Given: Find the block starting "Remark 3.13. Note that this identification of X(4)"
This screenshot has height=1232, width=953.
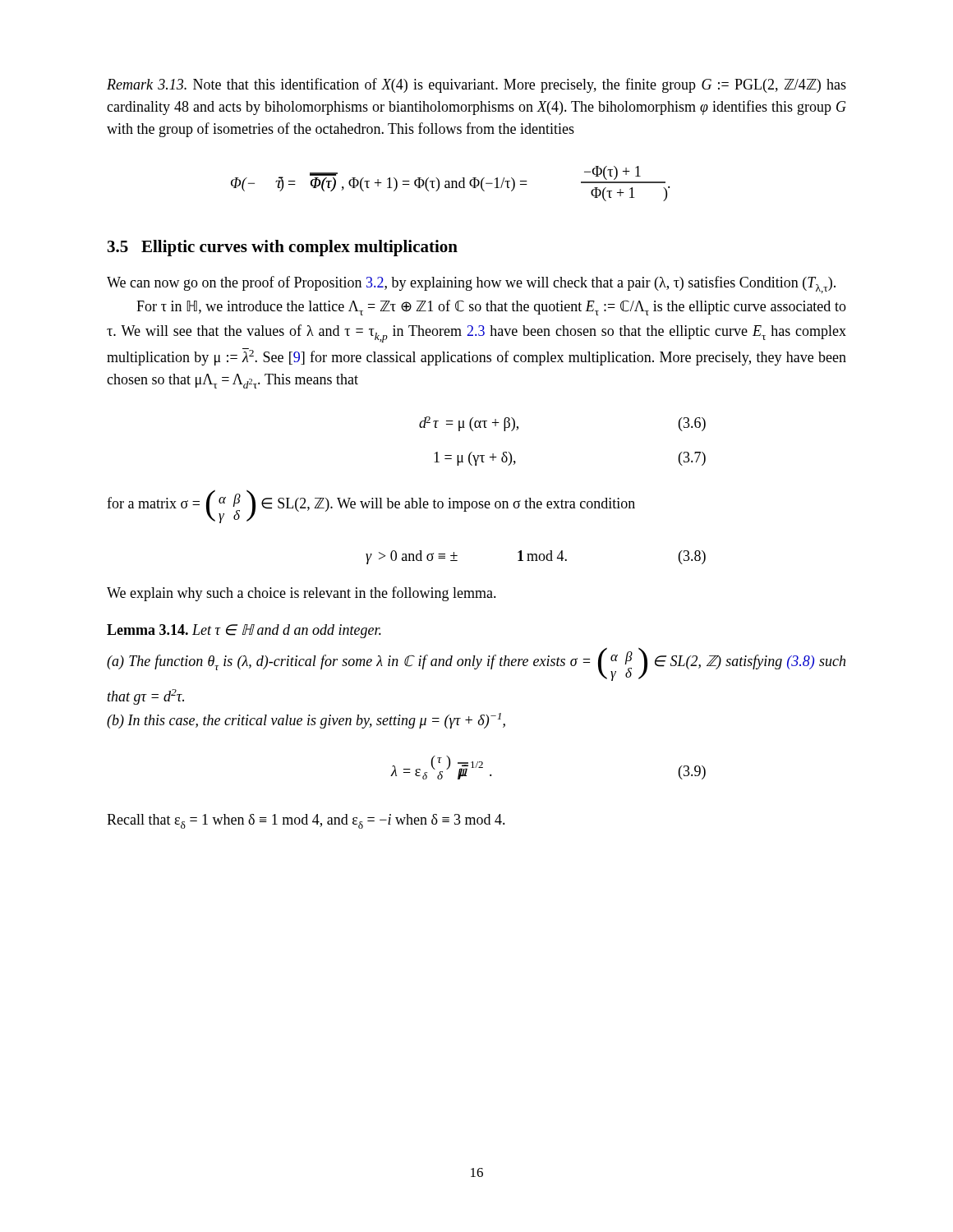Looking at the screenshot, I should [476, 107].
